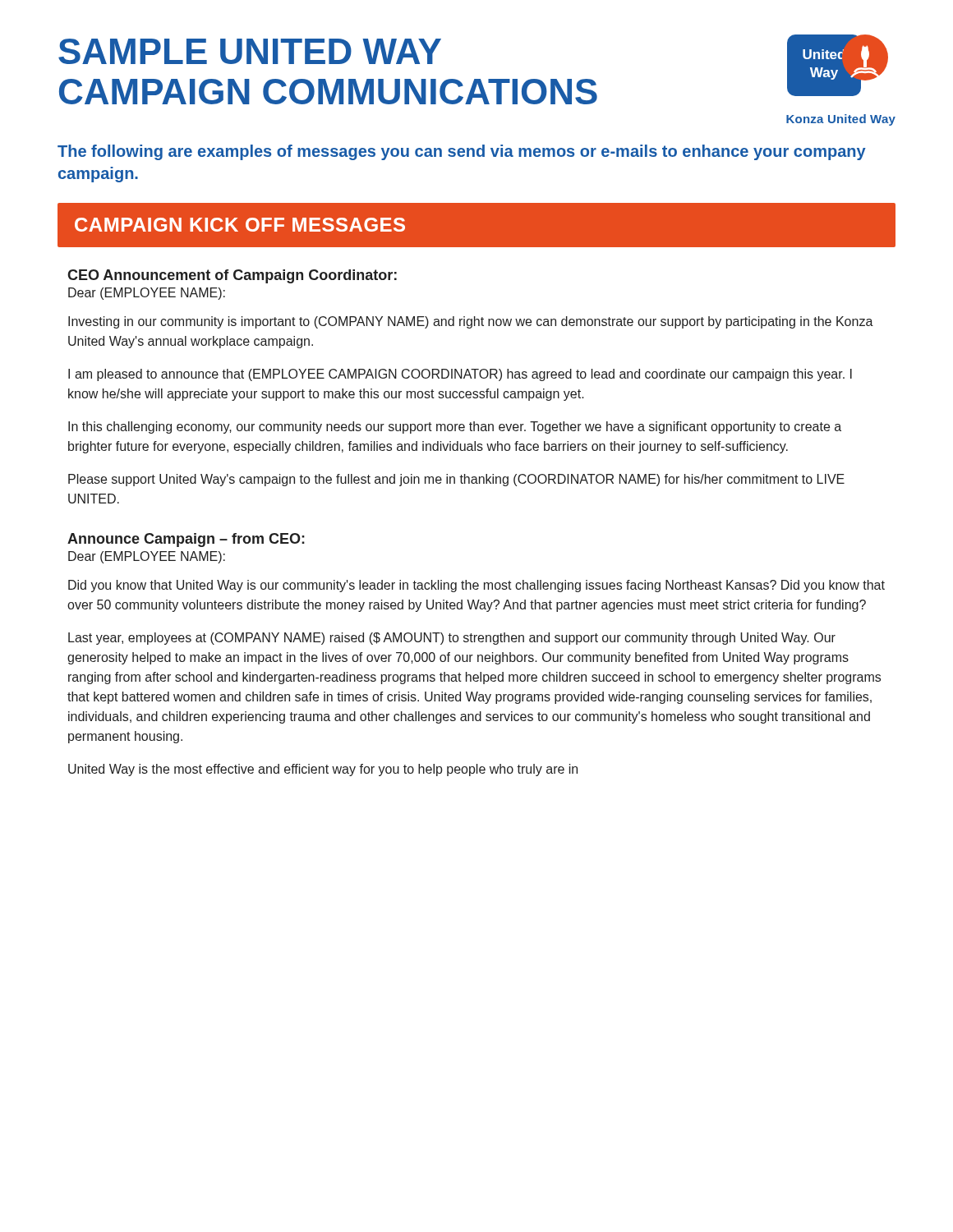
Task: Select the passage starting "SAMPLE UNITED WAYCAMPAIGN COMMUNICATIONS"
Action: pos(413,72)
